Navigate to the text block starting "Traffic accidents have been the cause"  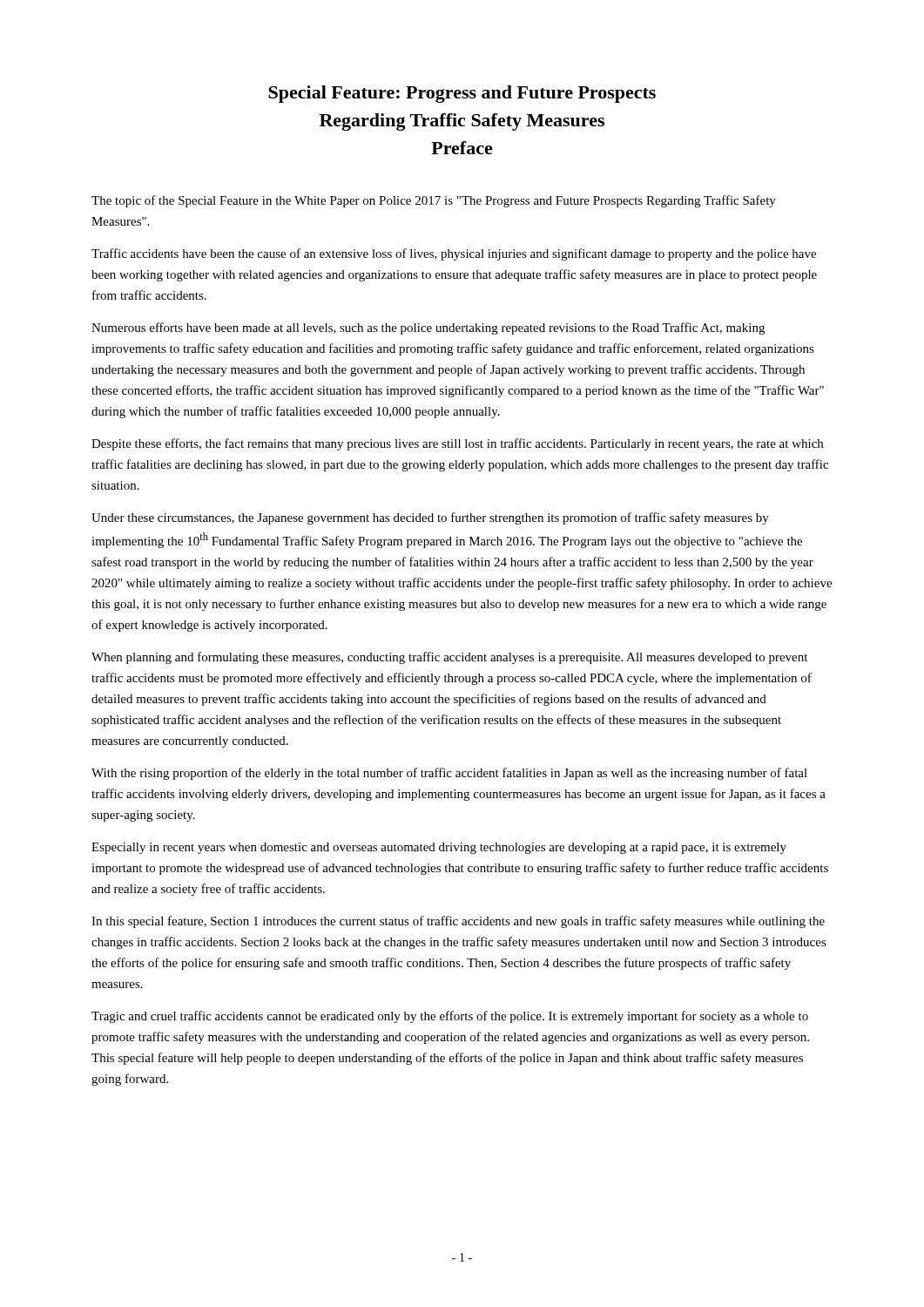[x=454, y=274]
